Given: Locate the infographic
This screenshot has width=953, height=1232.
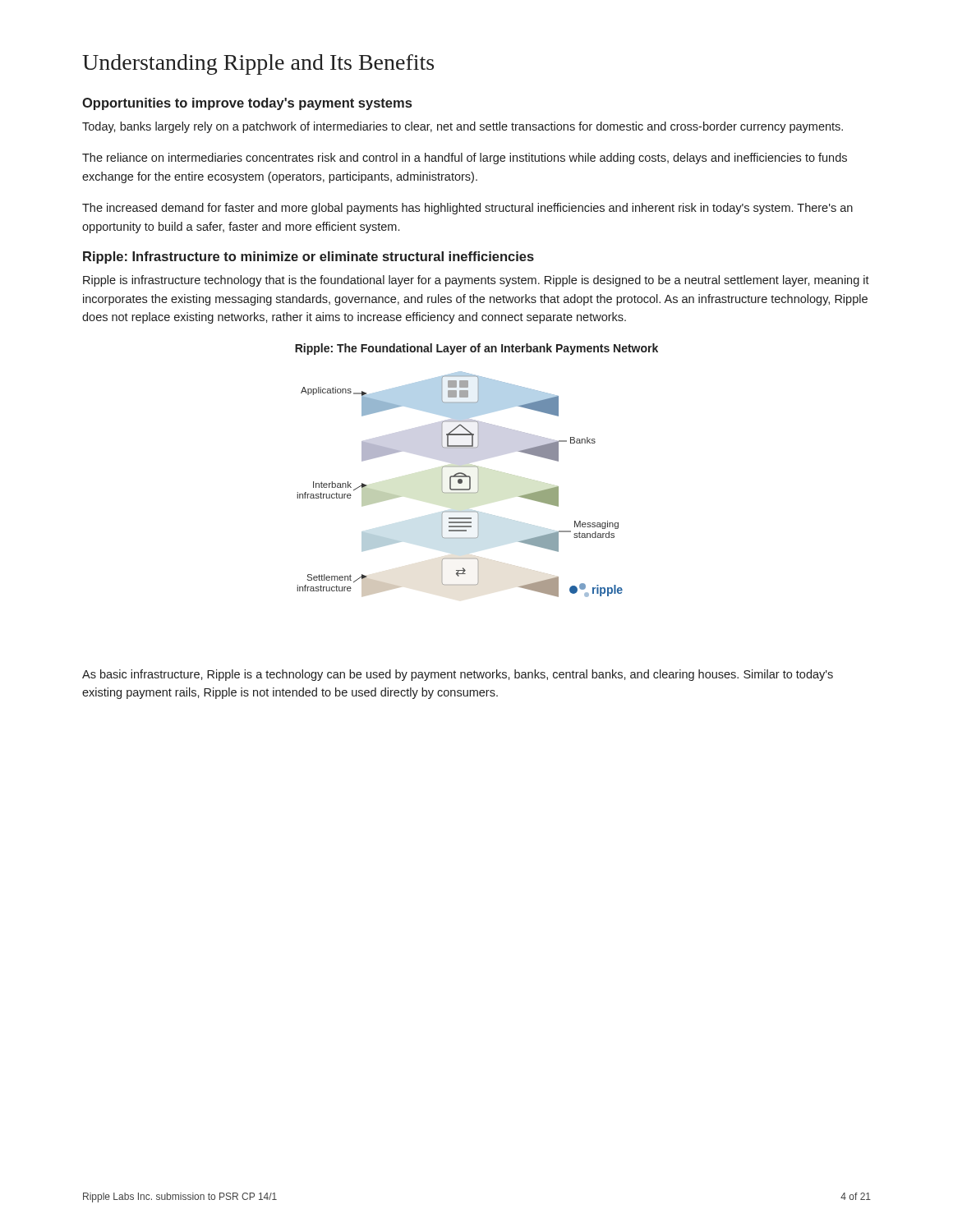Looking at the screenshot, I should point(476,507).
